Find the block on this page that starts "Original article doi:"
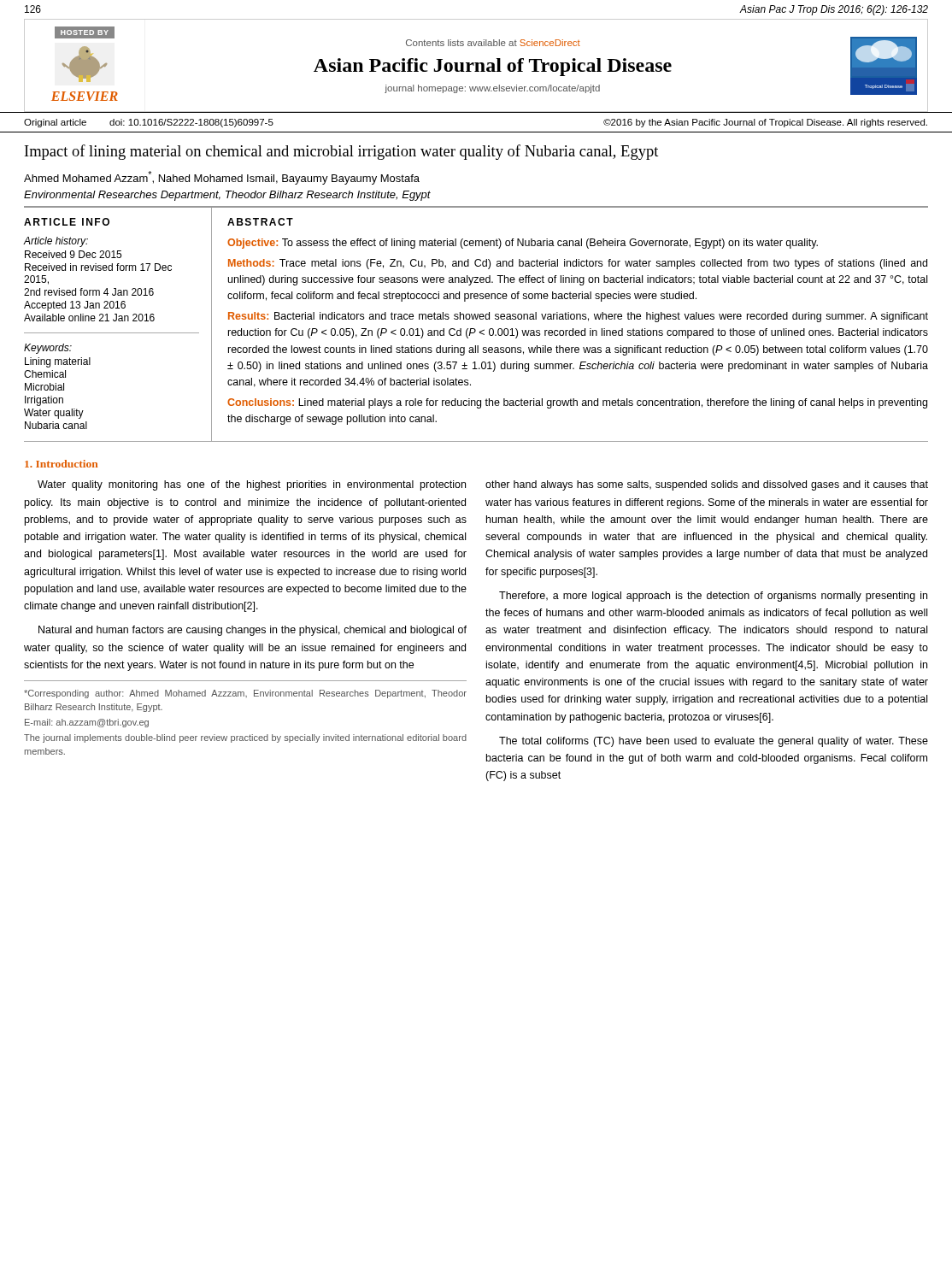952x1282 pixels. 476,122
